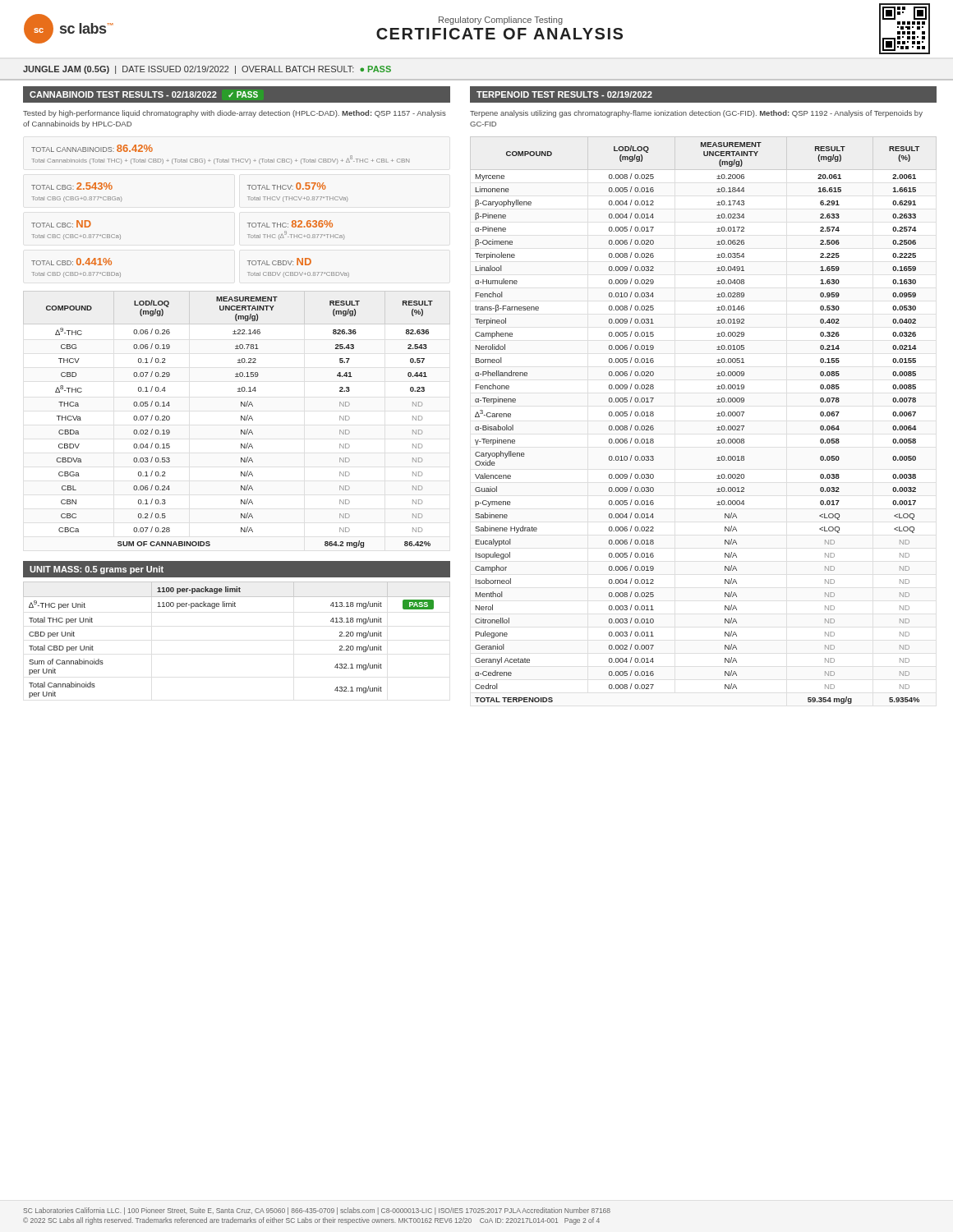The height and width of the screenshot is (1232, 953).
Task: Find the text block that reads "Tested by high-performance liquid"
Action: 234,118
